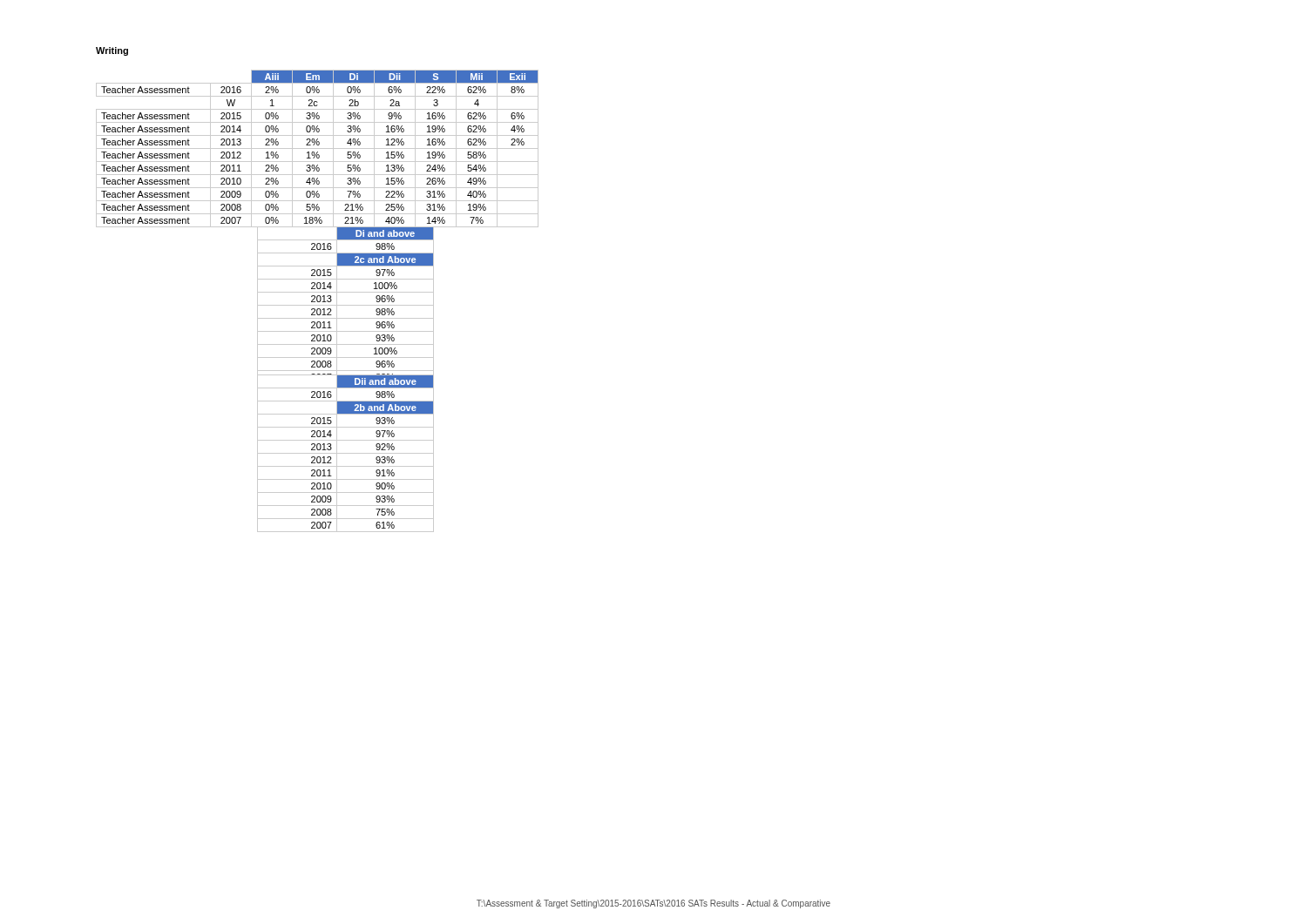Locate the table with the text "2c and Above"
The height and width of the screenshot is (924, 1307).
[346, 305]
